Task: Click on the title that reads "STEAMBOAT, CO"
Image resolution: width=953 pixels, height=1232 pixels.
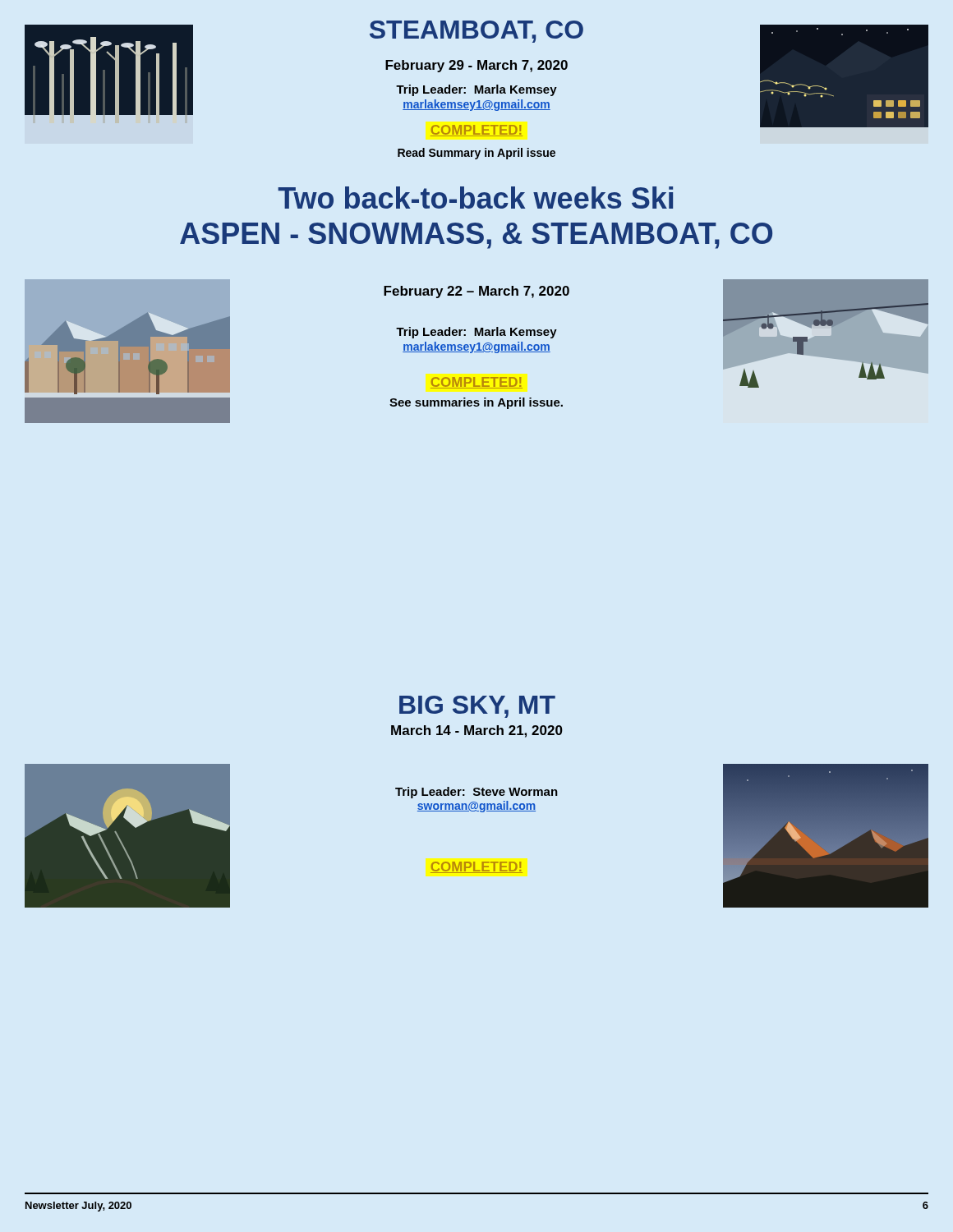Action: [x=476, y=30]
